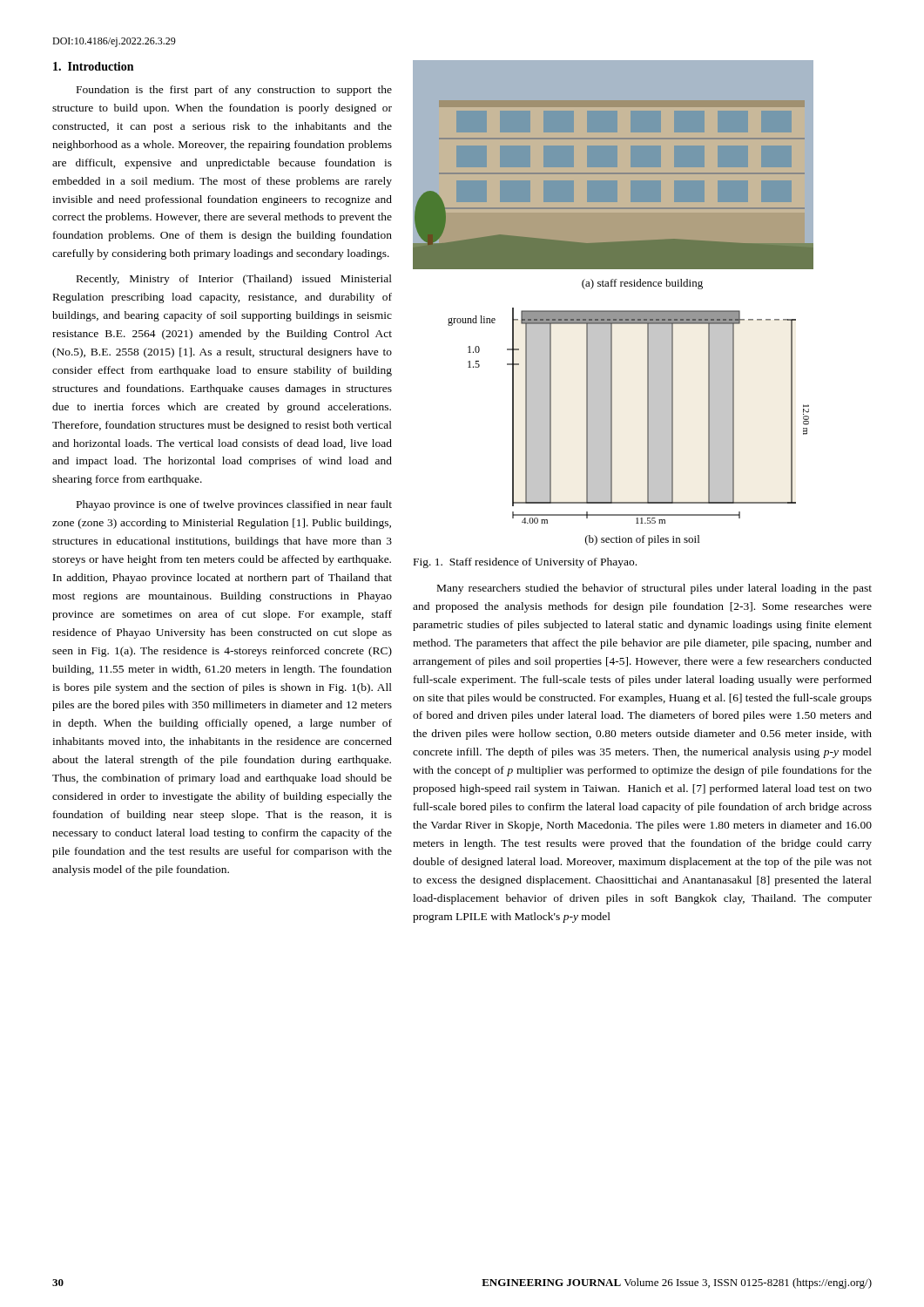Screen dimensions: 1307x924
Task: Find the photo
Action: click(x=642, y=166)
